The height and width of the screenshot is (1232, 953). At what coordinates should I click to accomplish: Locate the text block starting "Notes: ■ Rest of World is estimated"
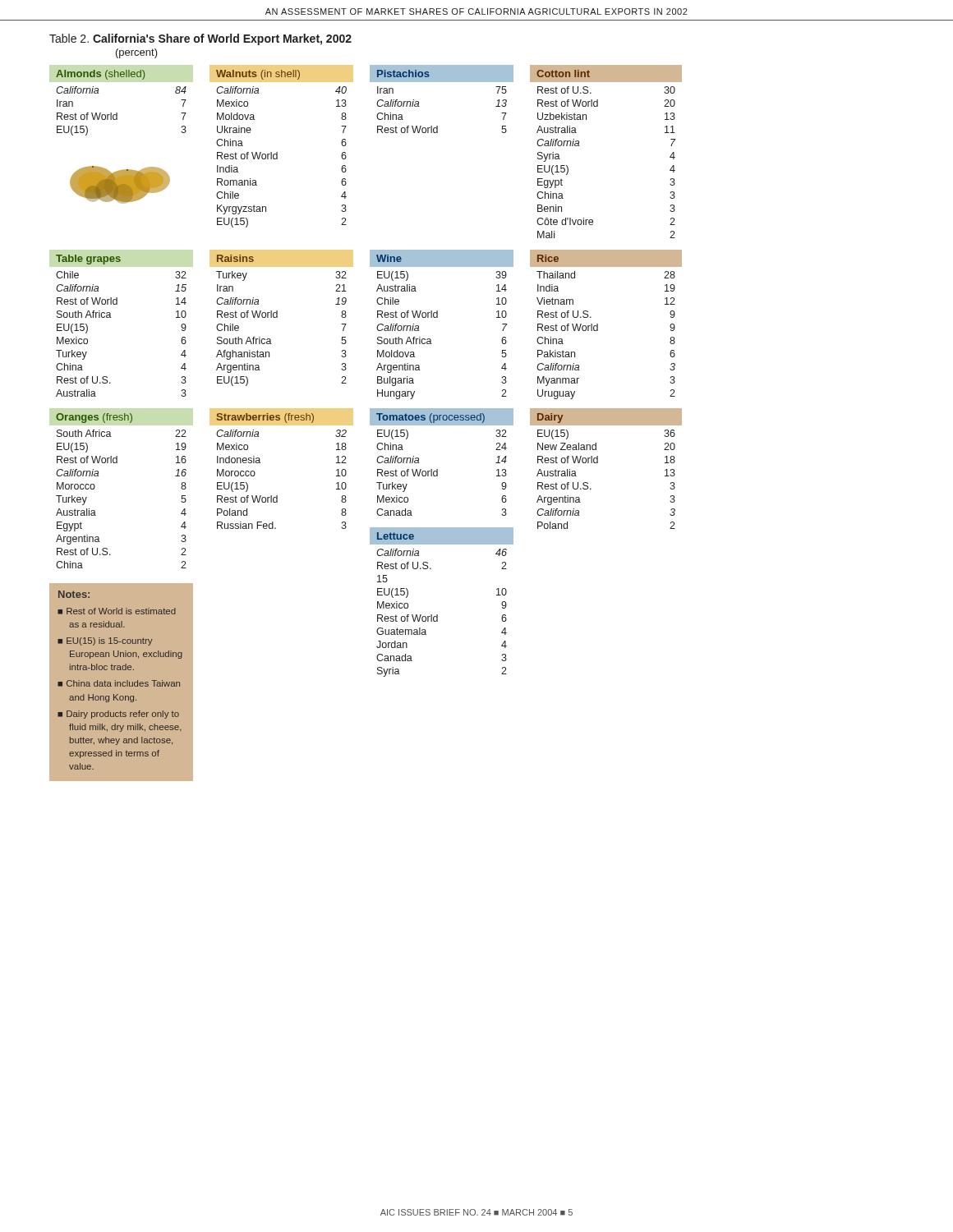click(121, 680)
